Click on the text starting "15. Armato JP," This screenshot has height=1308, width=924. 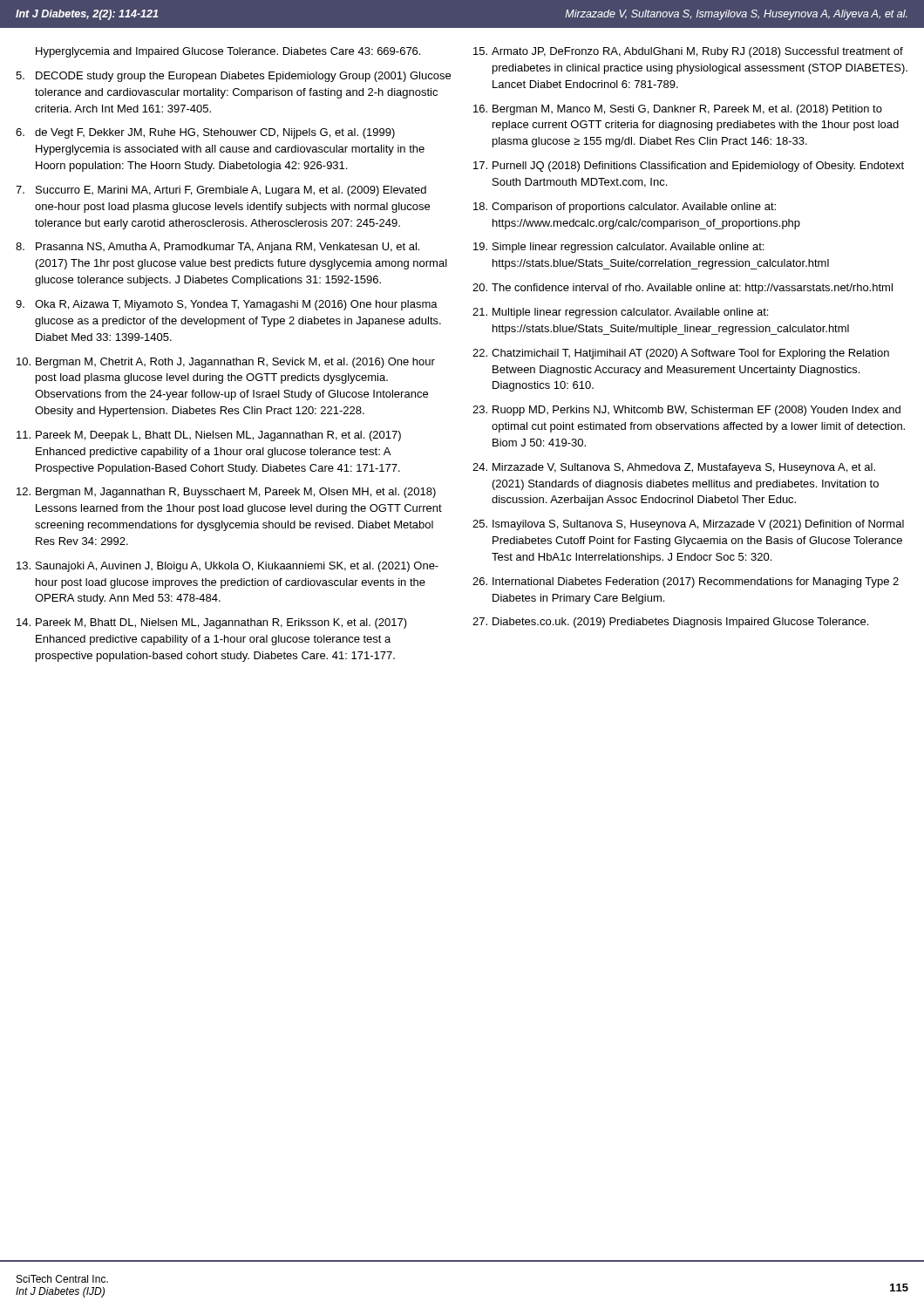pyautogui.click(x=690, y=68)
